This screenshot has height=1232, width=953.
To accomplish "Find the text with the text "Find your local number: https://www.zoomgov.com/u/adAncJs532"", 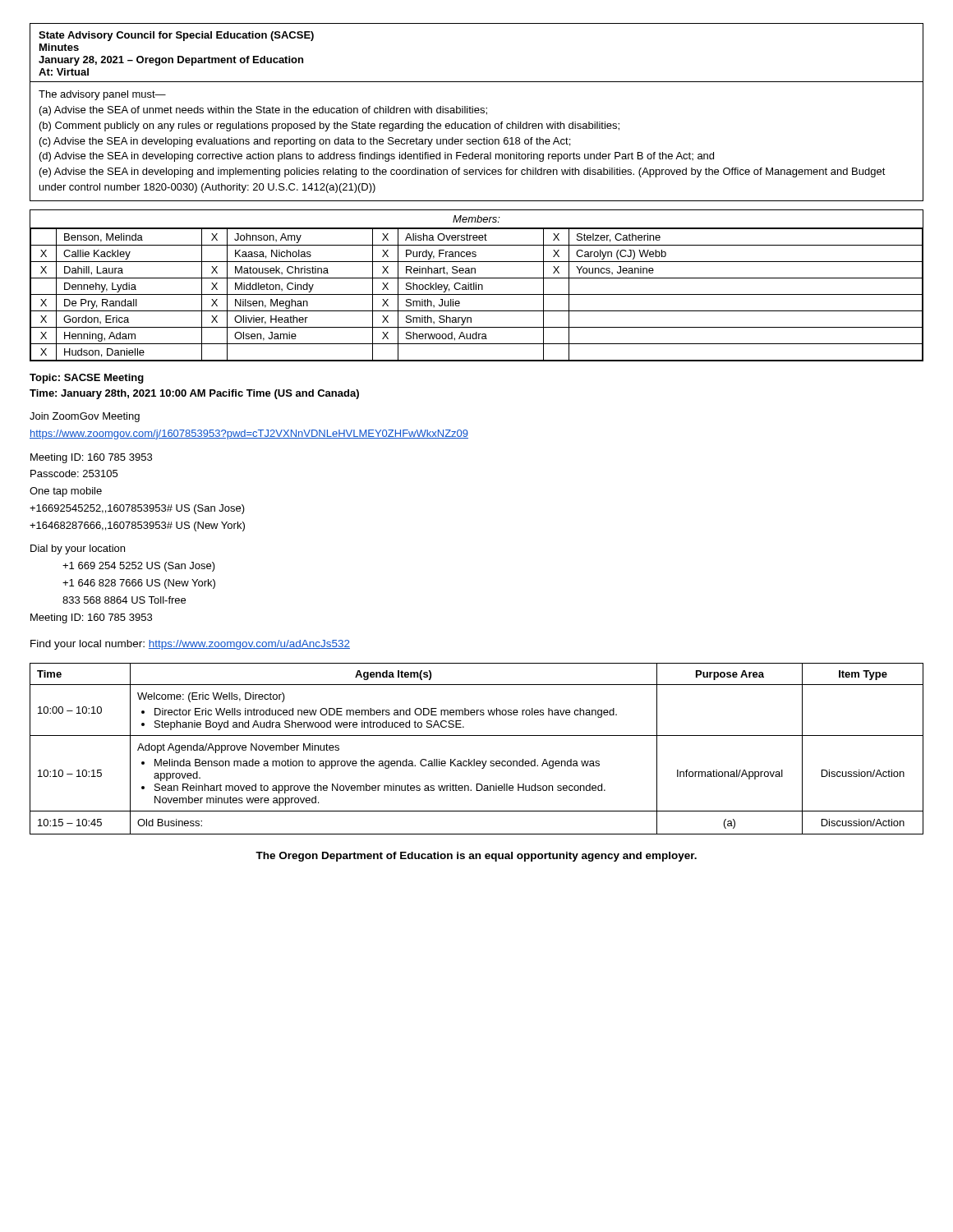I will (x=190, y=644).
